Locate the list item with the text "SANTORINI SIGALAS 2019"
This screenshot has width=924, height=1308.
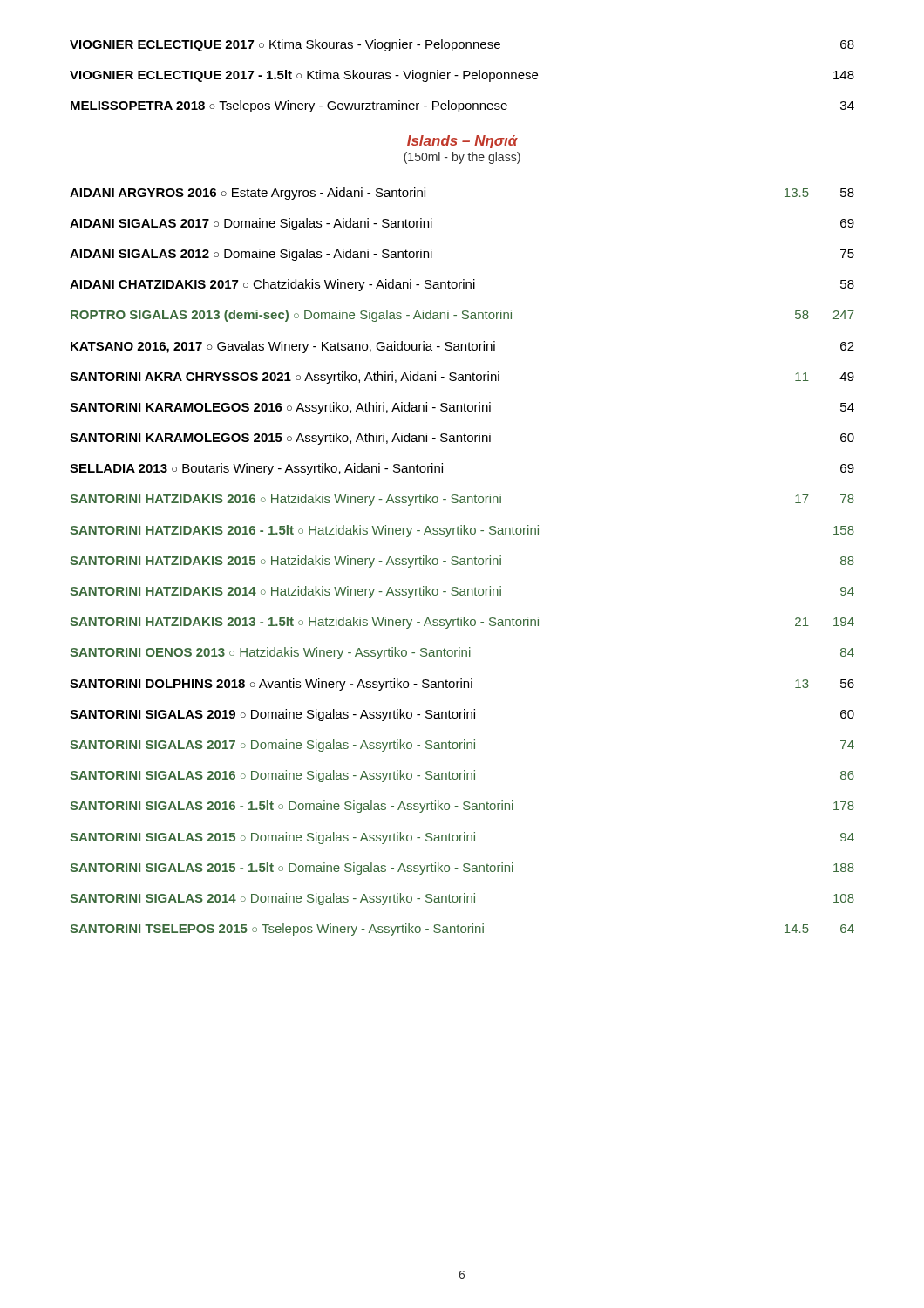[x=462, y=714]
